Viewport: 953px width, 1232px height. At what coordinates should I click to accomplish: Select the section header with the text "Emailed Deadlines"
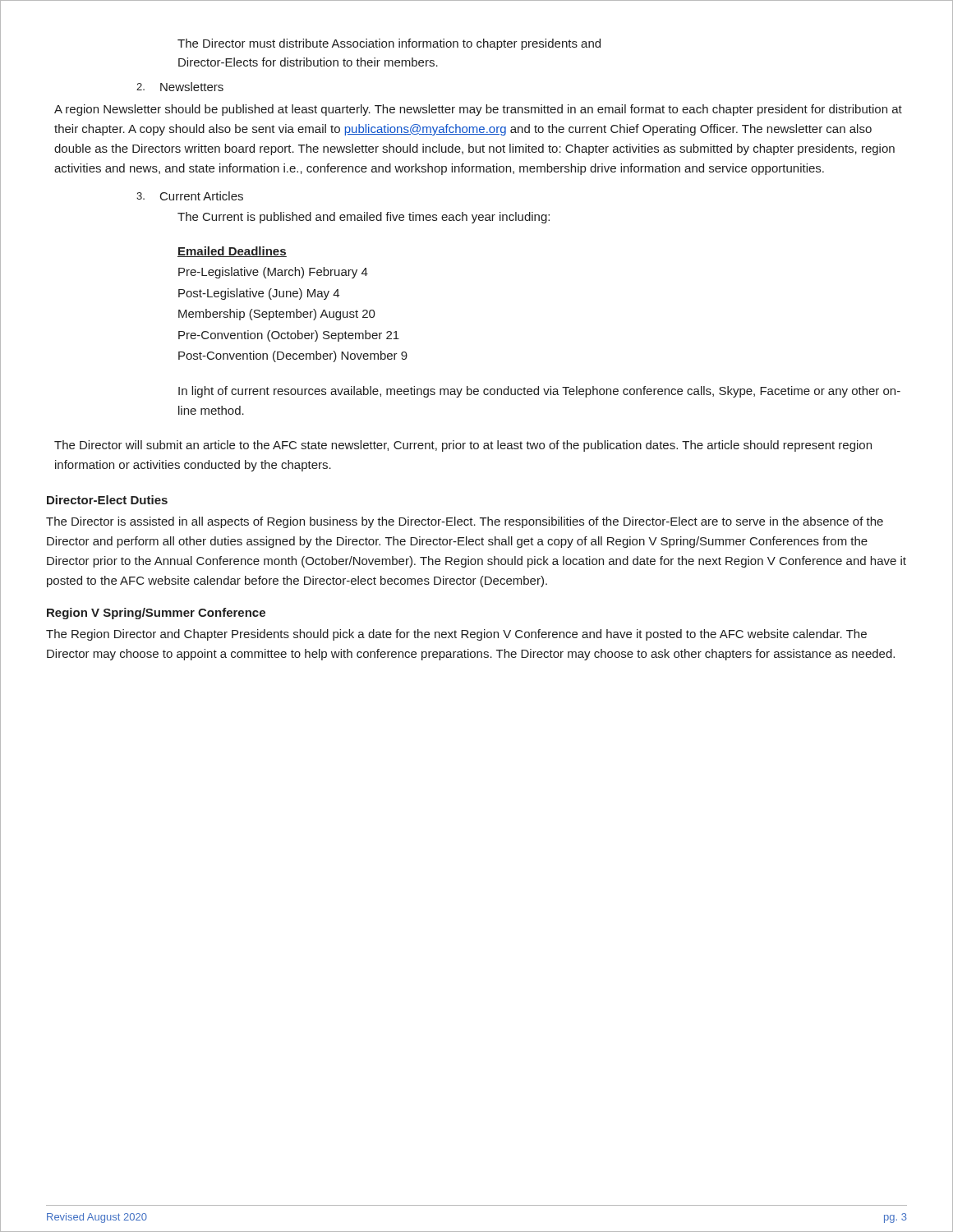(x=232, y=251)
